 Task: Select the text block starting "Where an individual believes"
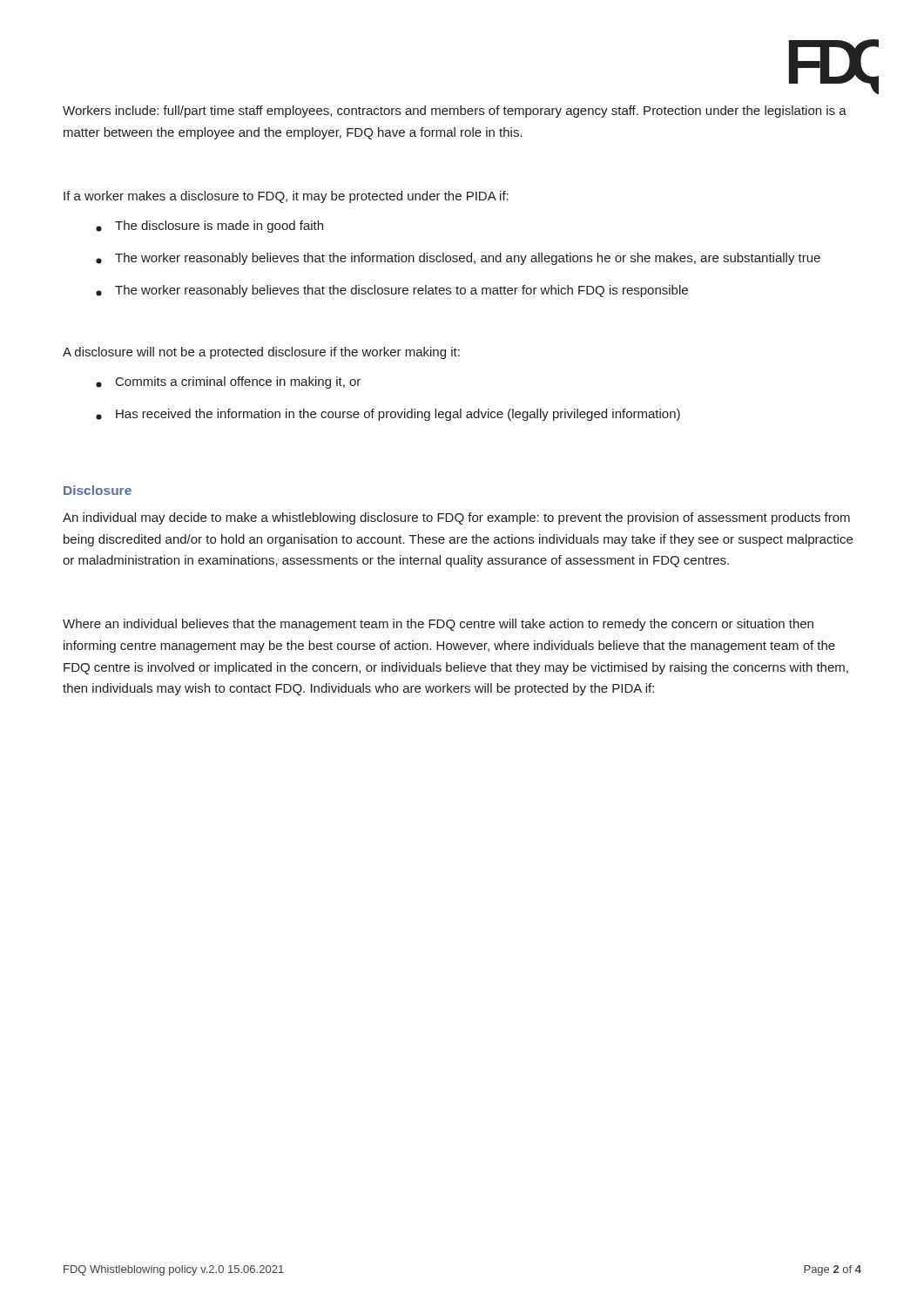(x=462, y=657)
